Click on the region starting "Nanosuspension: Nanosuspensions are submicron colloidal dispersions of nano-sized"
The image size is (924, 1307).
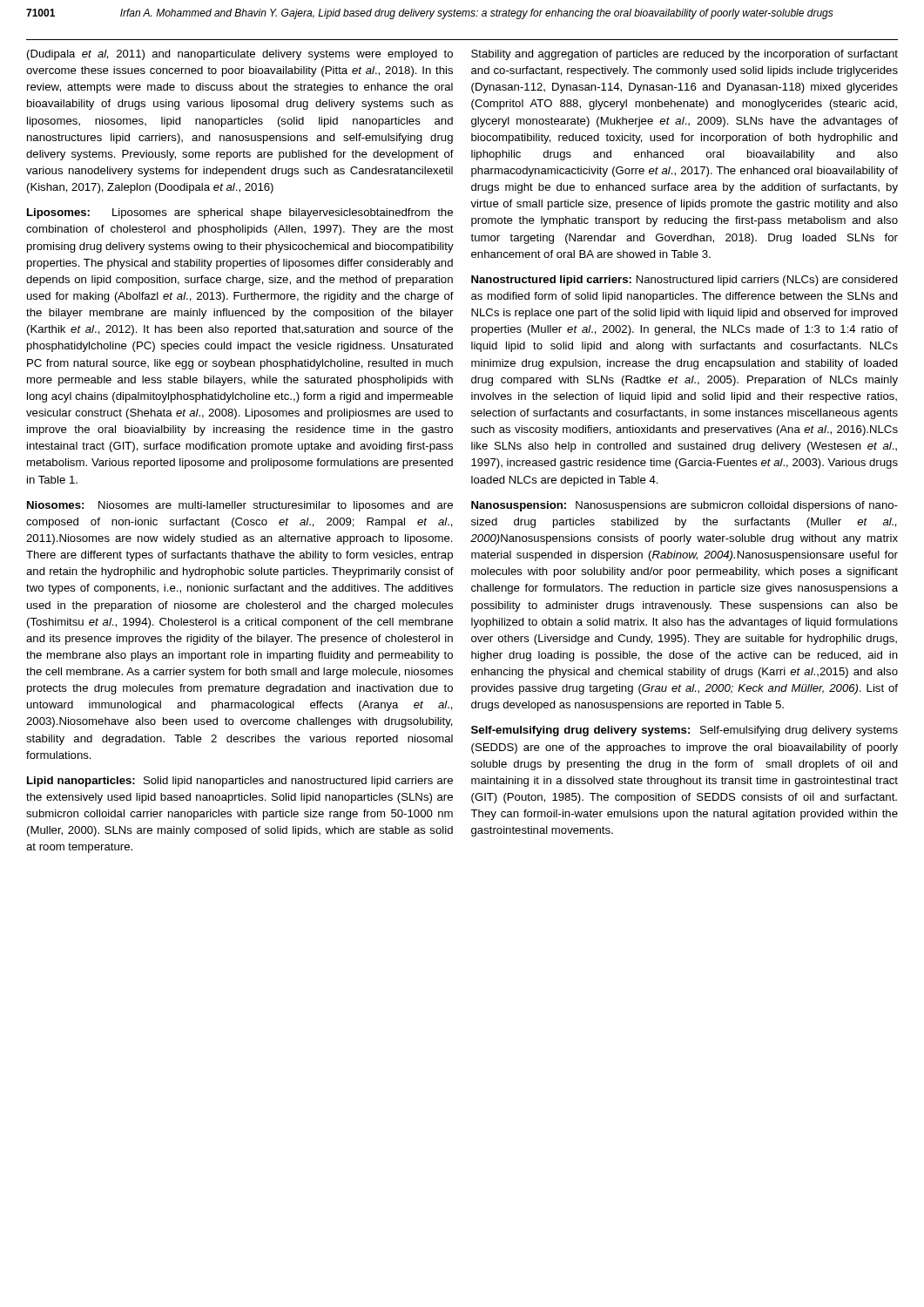[x=684, y=605]
